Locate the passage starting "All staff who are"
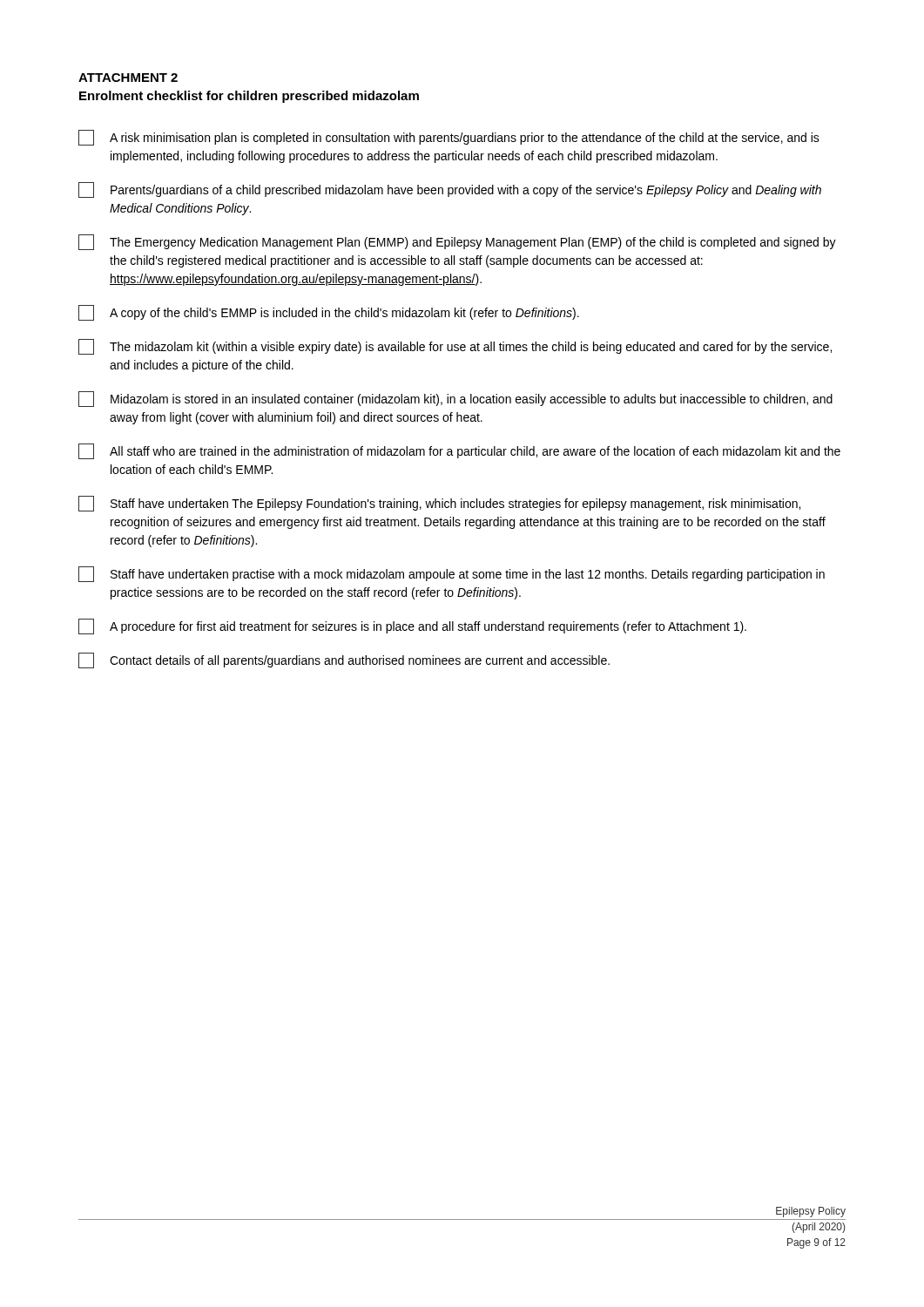Image resolution: width=924 pixels, height=1307 pixels. [462, 461]
